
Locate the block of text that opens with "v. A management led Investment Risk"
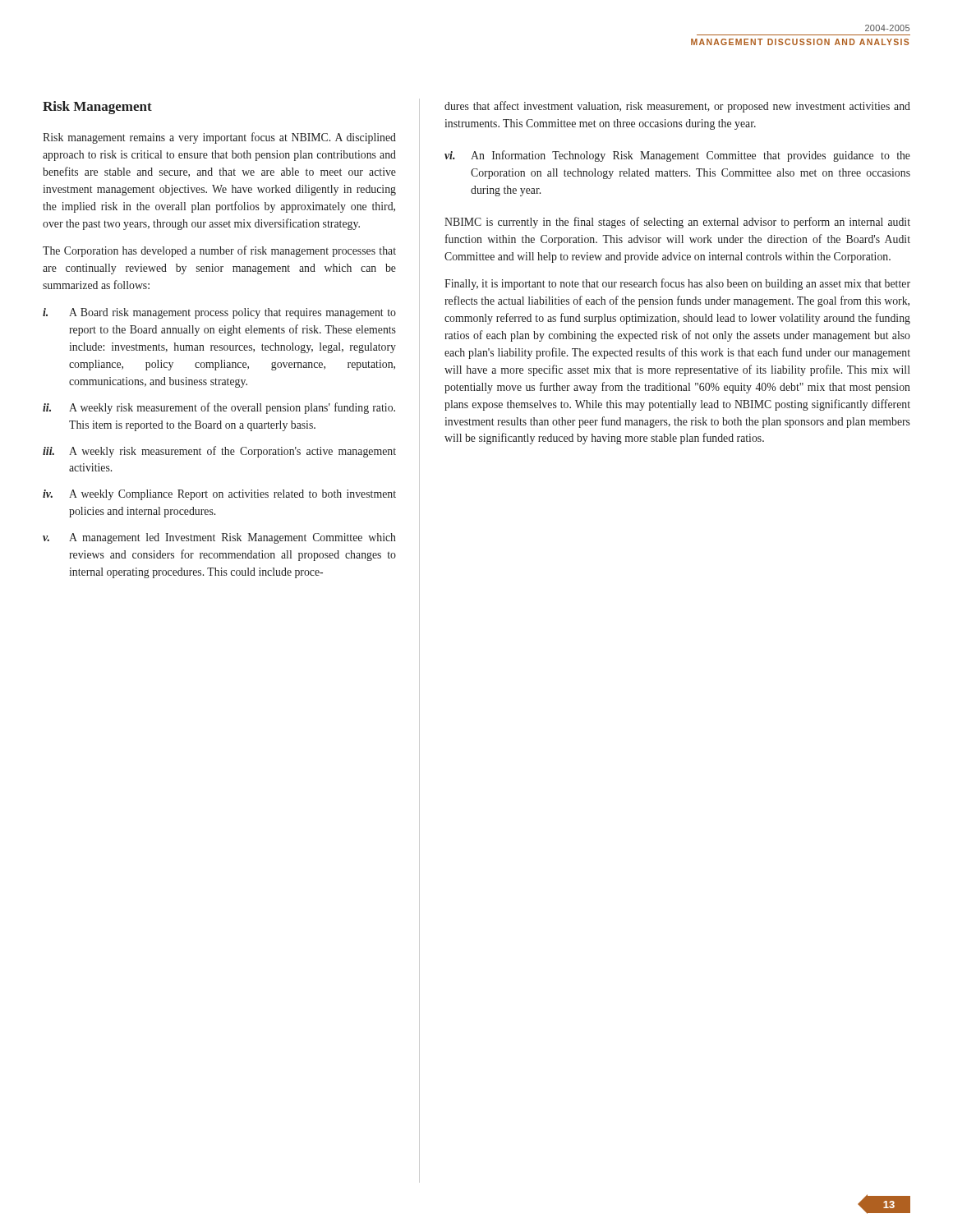[x=219, y=556]
